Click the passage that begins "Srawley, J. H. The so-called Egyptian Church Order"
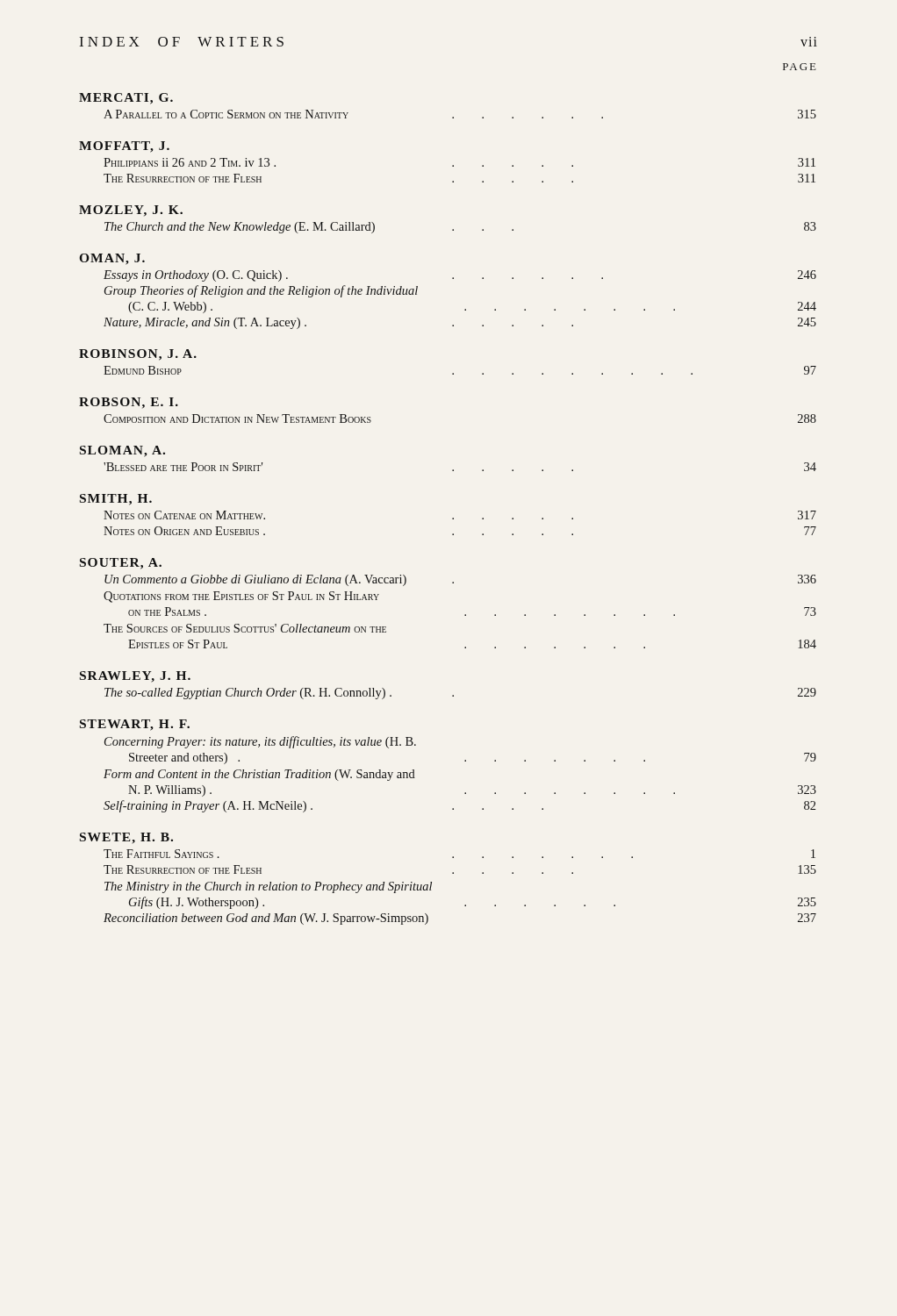The width and height of the screenshot is (897, 1316). (x=448, y=684)
